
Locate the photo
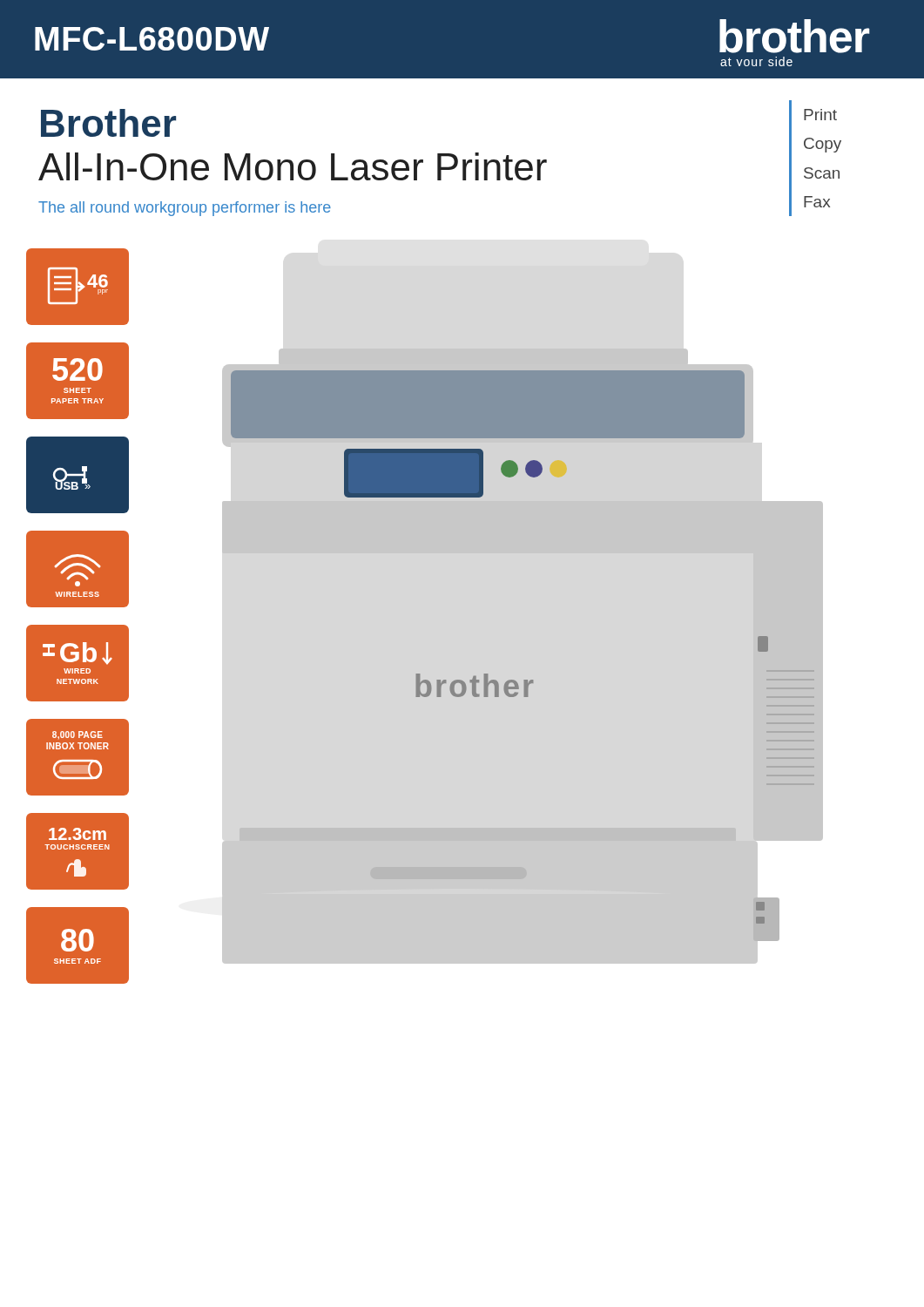point(524,752)
